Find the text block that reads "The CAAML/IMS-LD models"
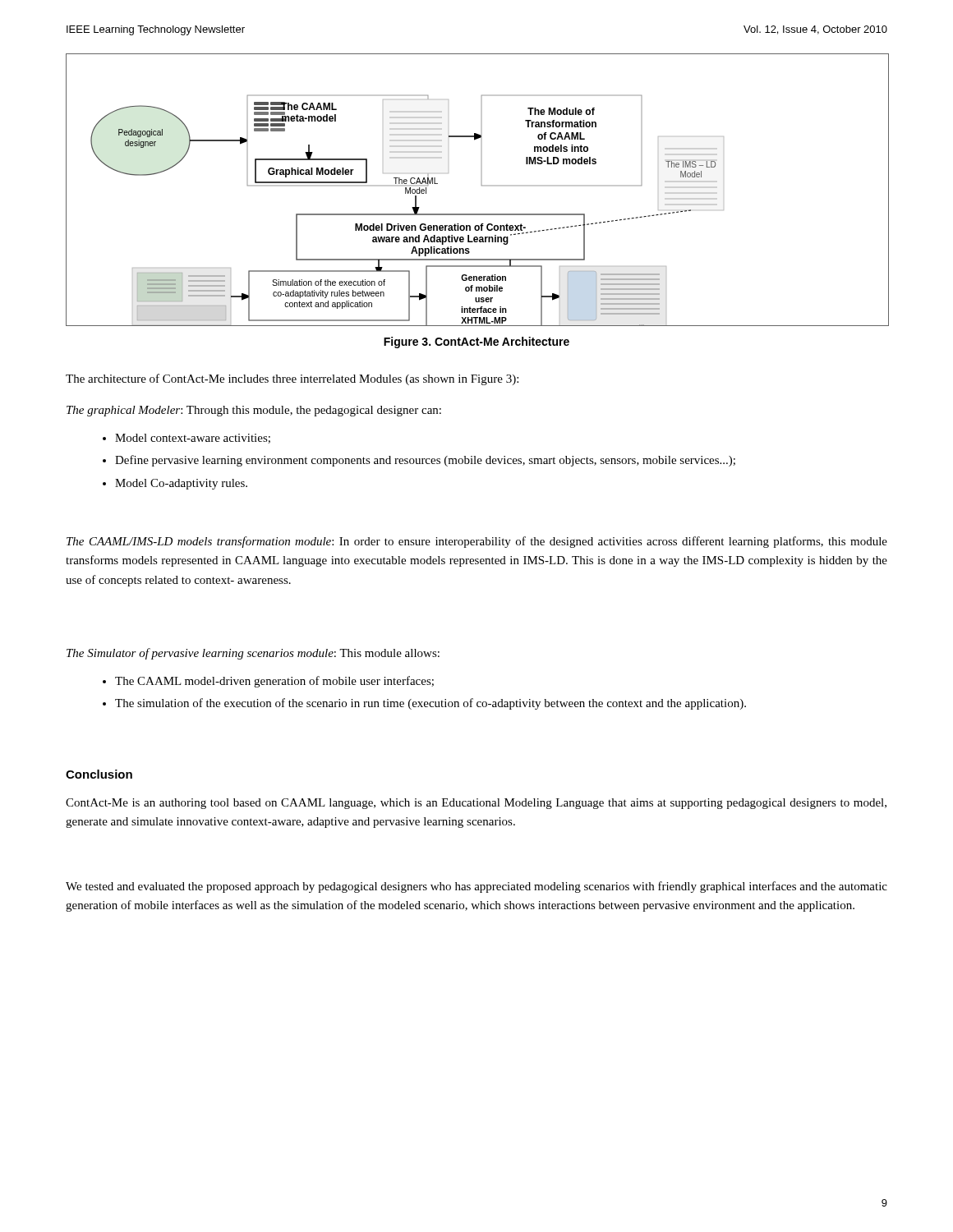 coord(476,560)
